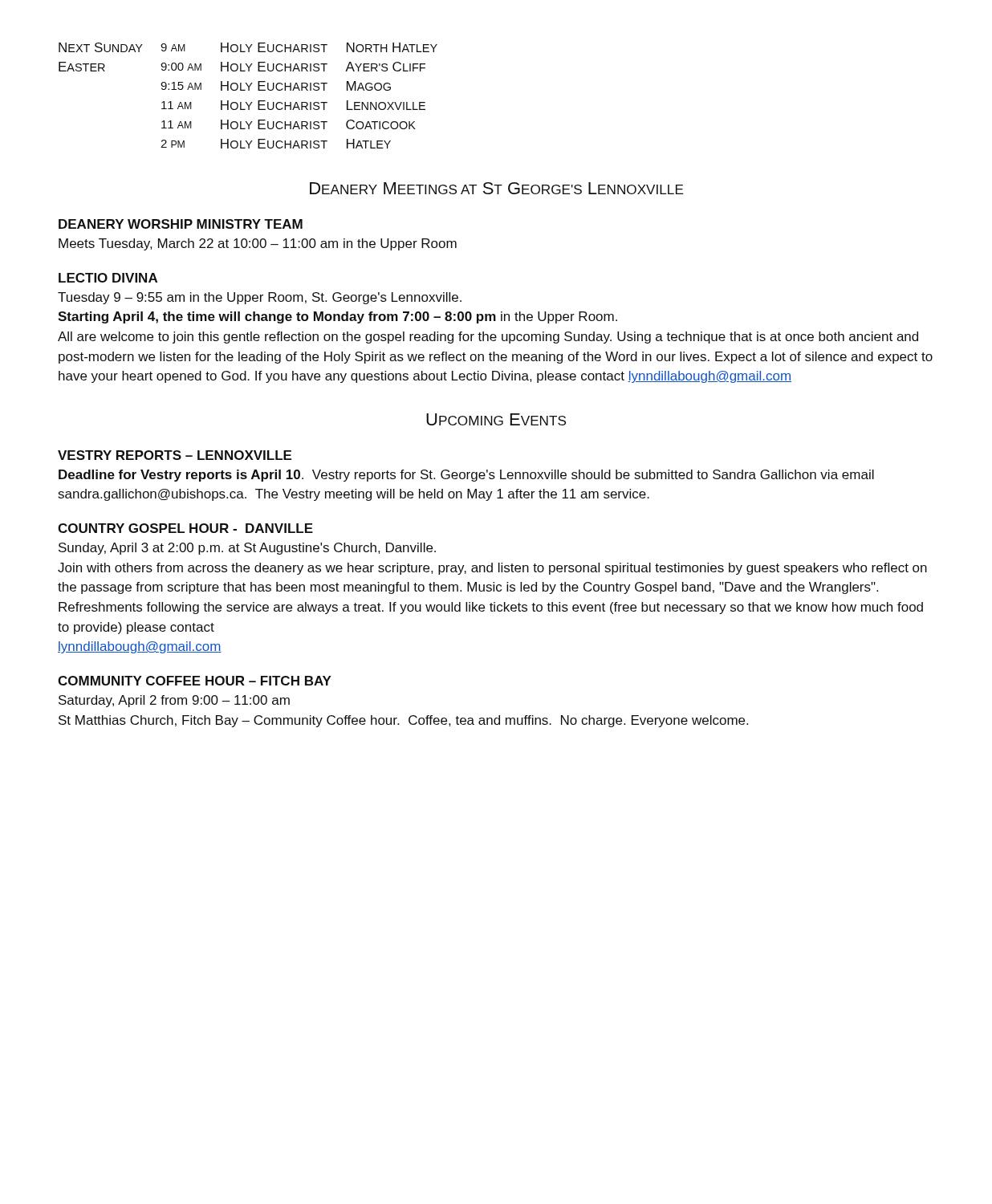Navigate to the block starting "Saturday, April 2"

tap(404, 710)
